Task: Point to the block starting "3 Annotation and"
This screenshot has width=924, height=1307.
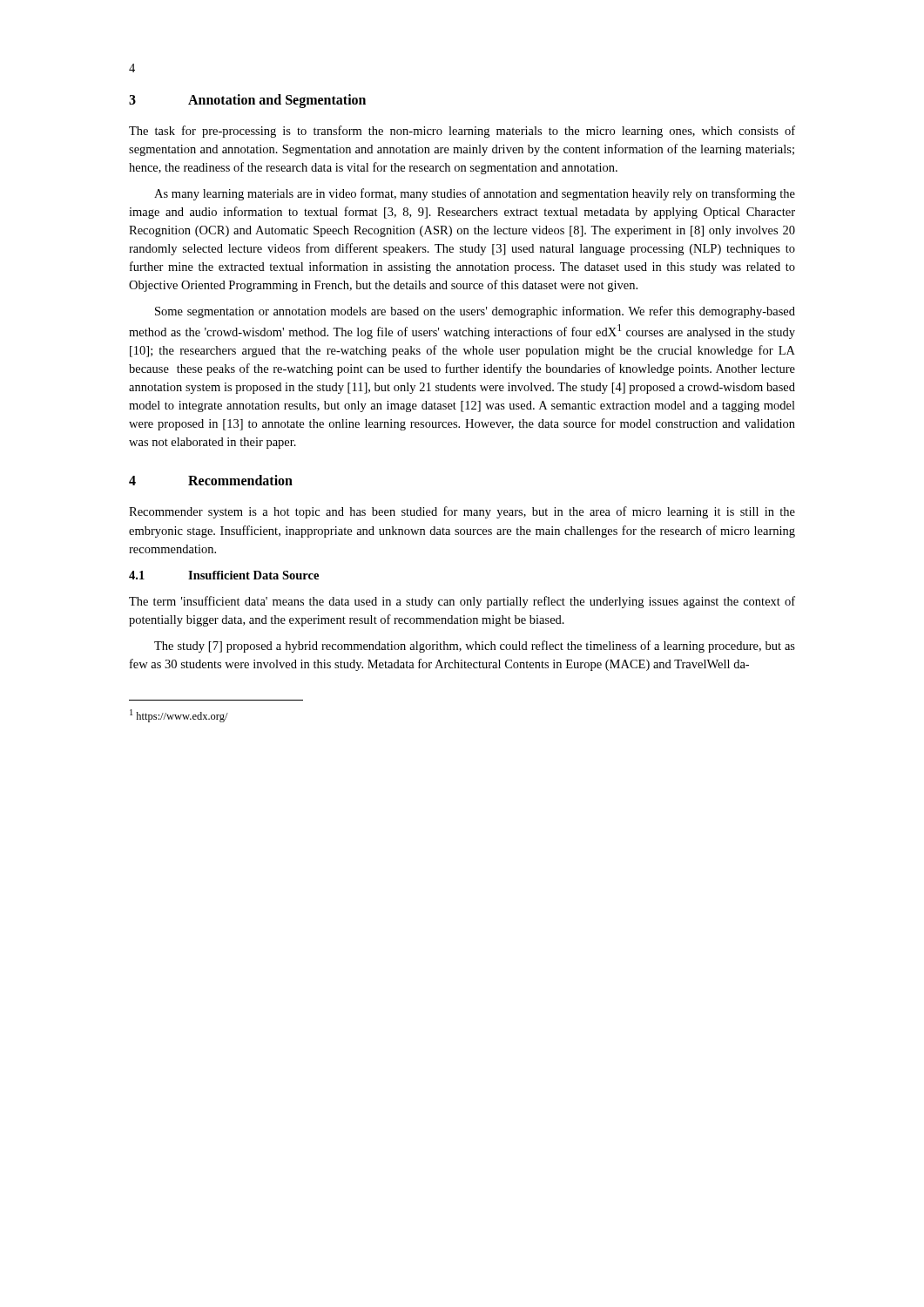Action: (x=248, y=100)
